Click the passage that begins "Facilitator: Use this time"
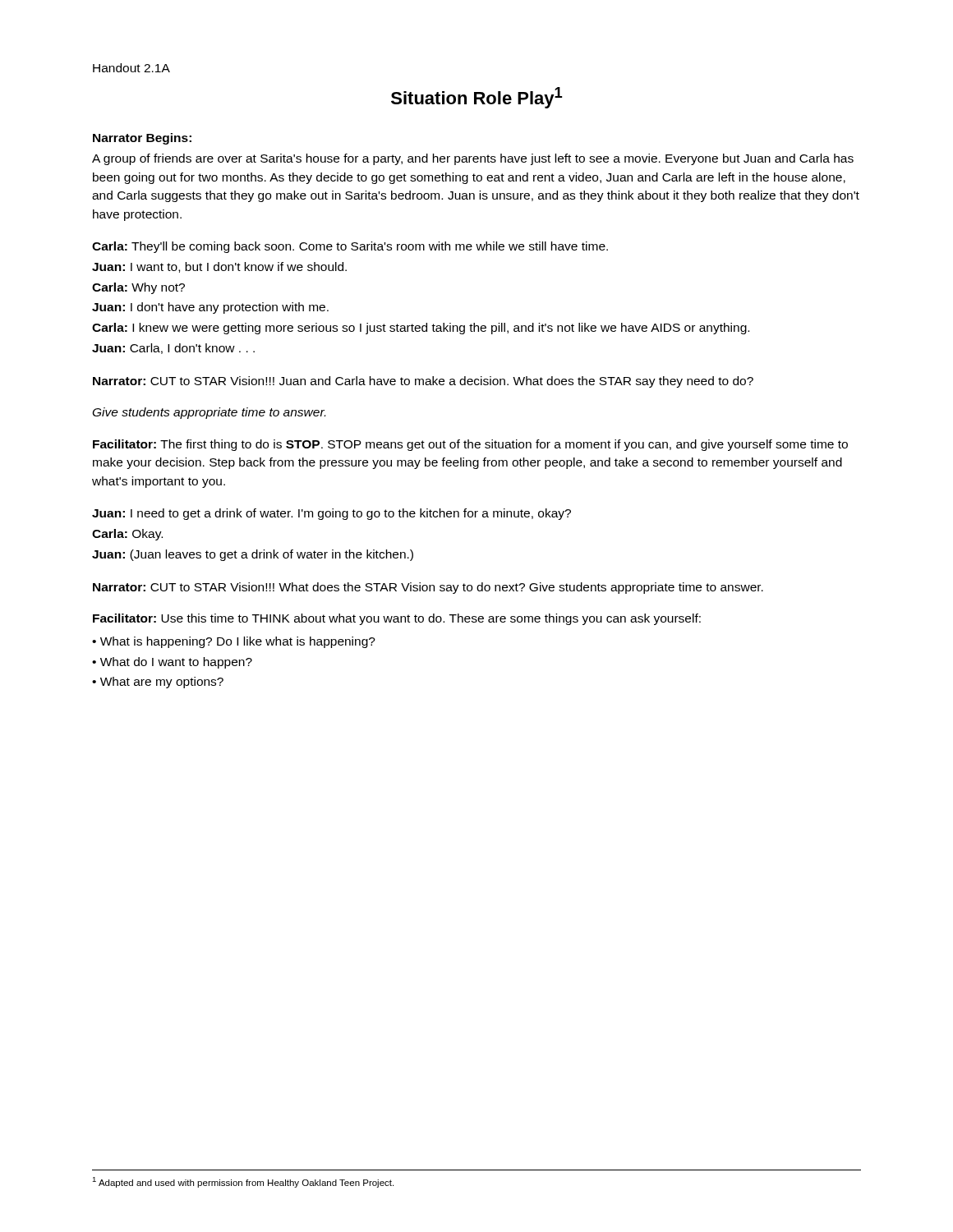Screen dimensions: 1232x953 pos(397,618)
